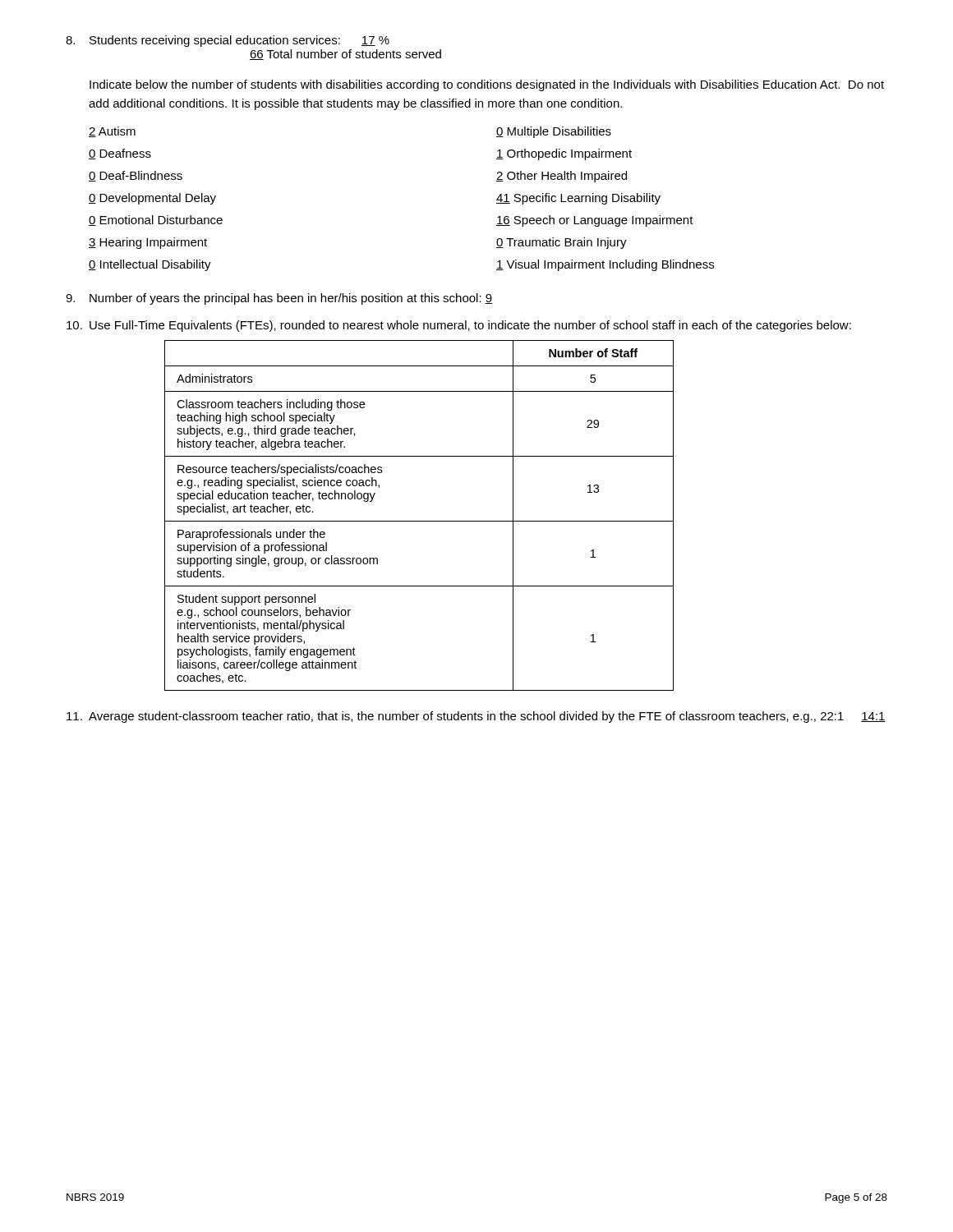This screenshot has width=953, height=1232.
Task: Navigate to the text starting "2 Autism"
Action: click(112, 131)
